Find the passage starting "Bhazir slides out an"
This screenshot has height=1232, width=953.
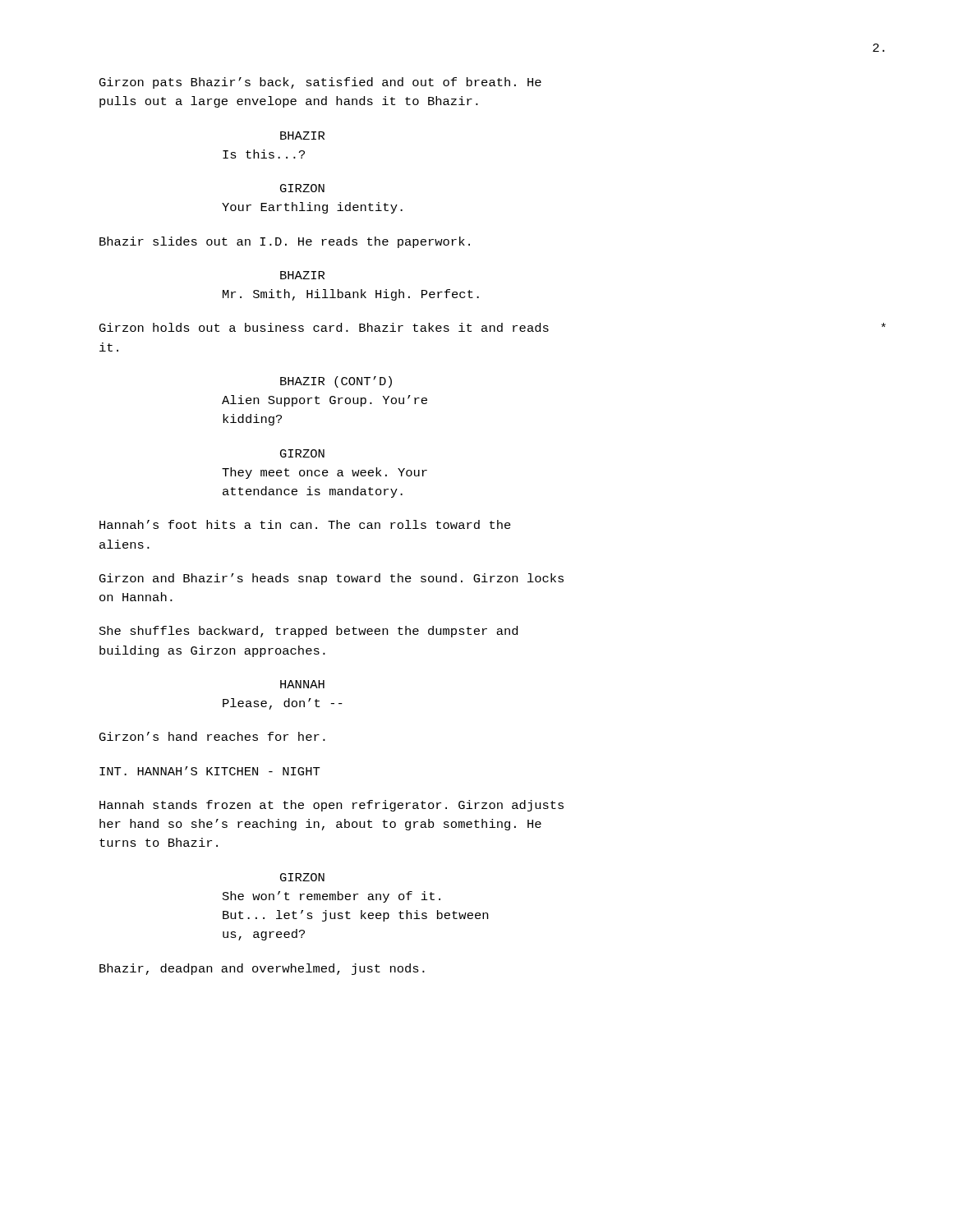point(286,242)
